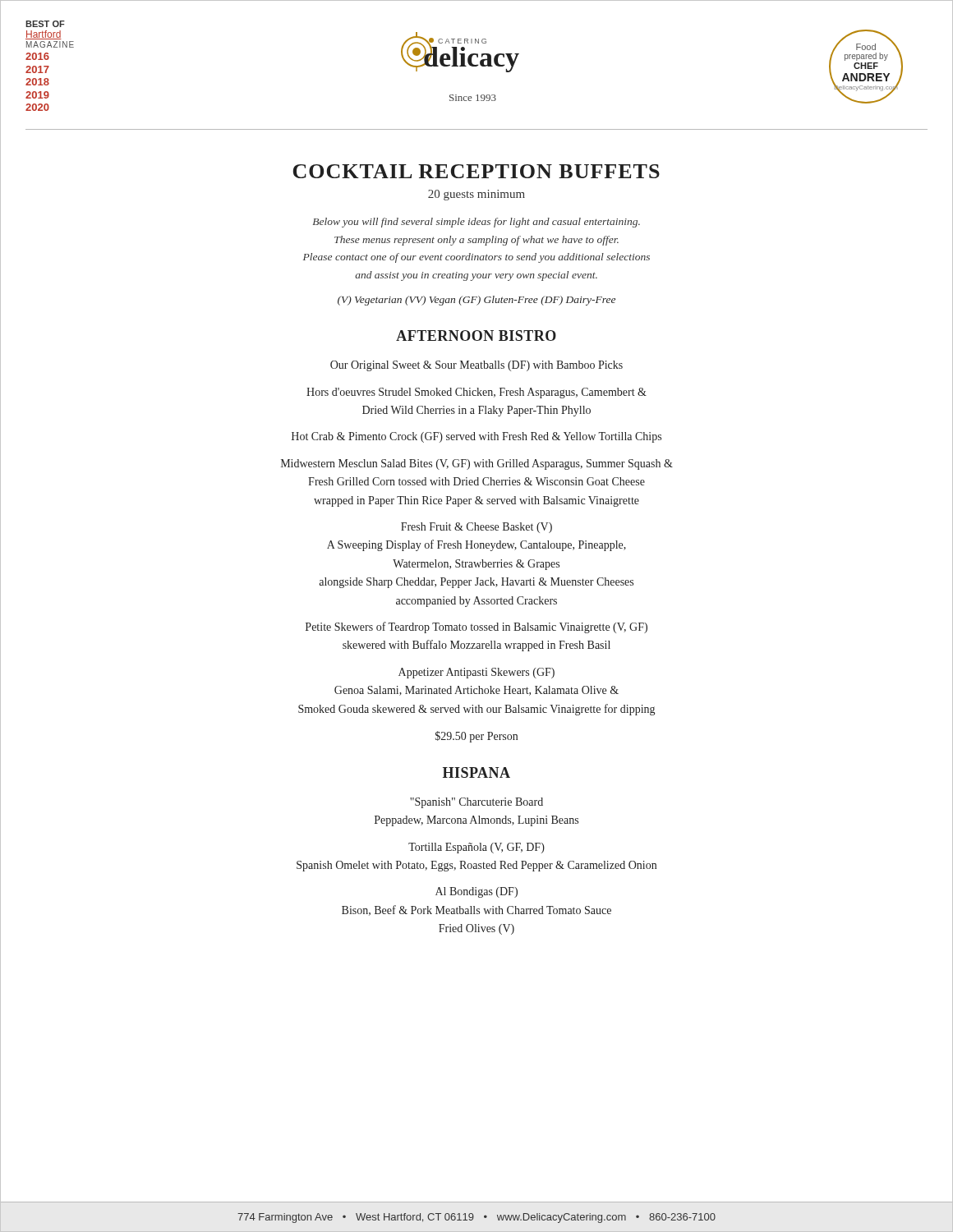
Task: Point to the block beginning ""Spanish" Charcuterie Board Peppadew, Marcona Almonds, Lupini"
Action: click(476, 811)
